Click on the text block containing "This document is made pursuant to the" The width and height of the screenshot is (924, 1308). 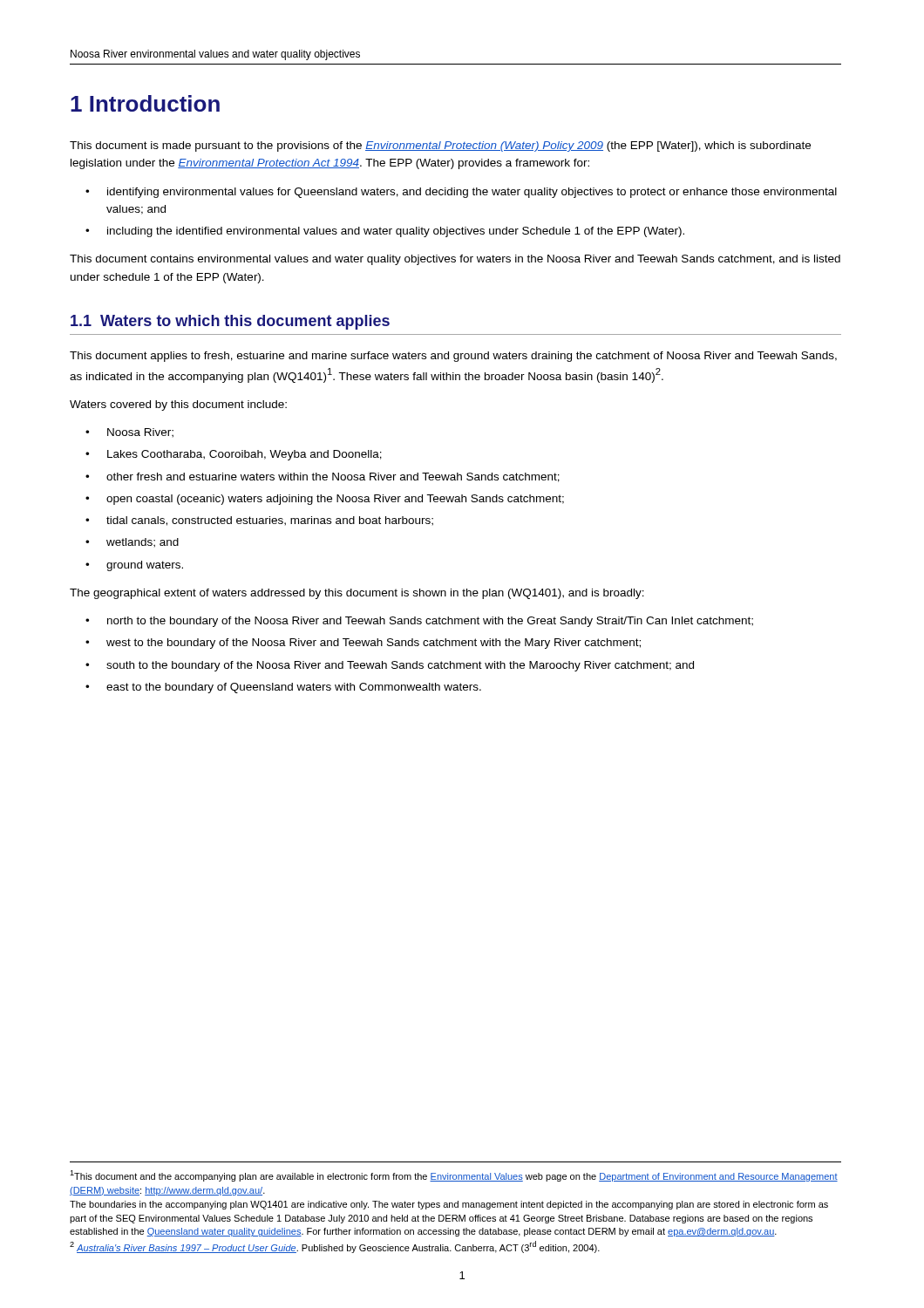tap(441, 154)
